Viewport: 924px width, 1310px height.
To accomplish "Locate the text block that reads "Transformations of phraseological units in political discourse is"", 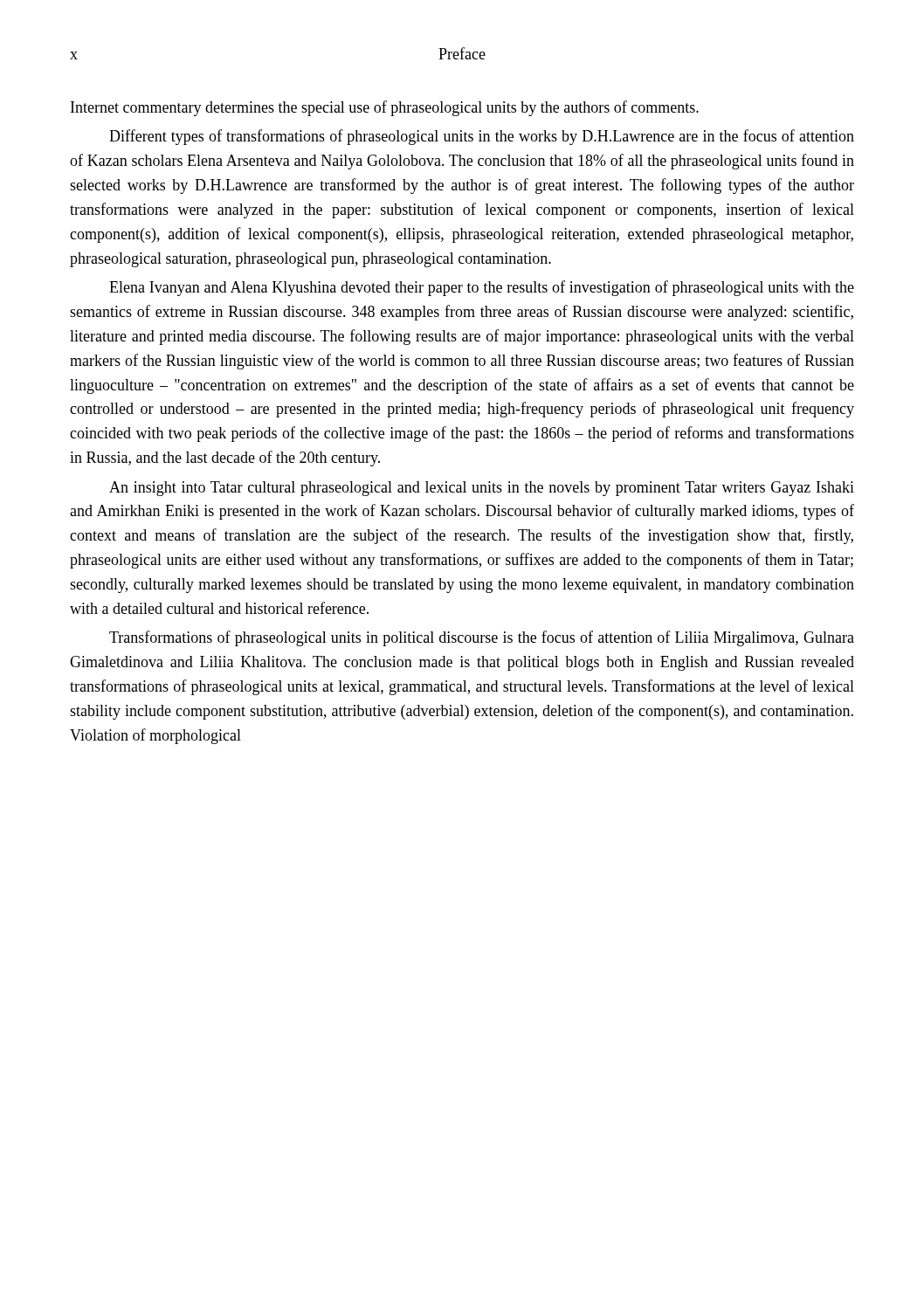I will [x=462, y=687].
